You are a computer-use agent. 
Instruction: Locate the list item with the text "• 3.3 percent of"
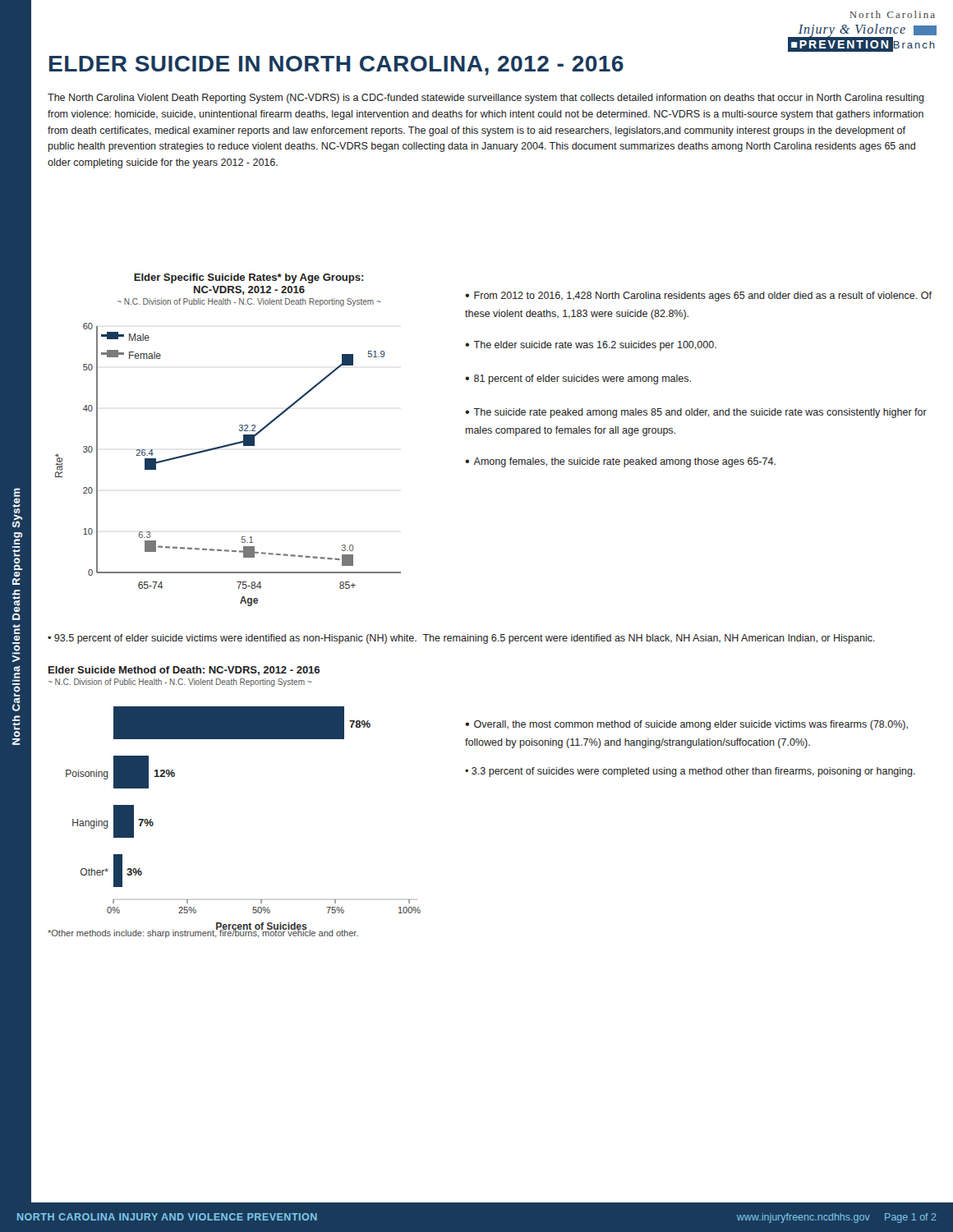pyautogui.click(x=690, y=771)
